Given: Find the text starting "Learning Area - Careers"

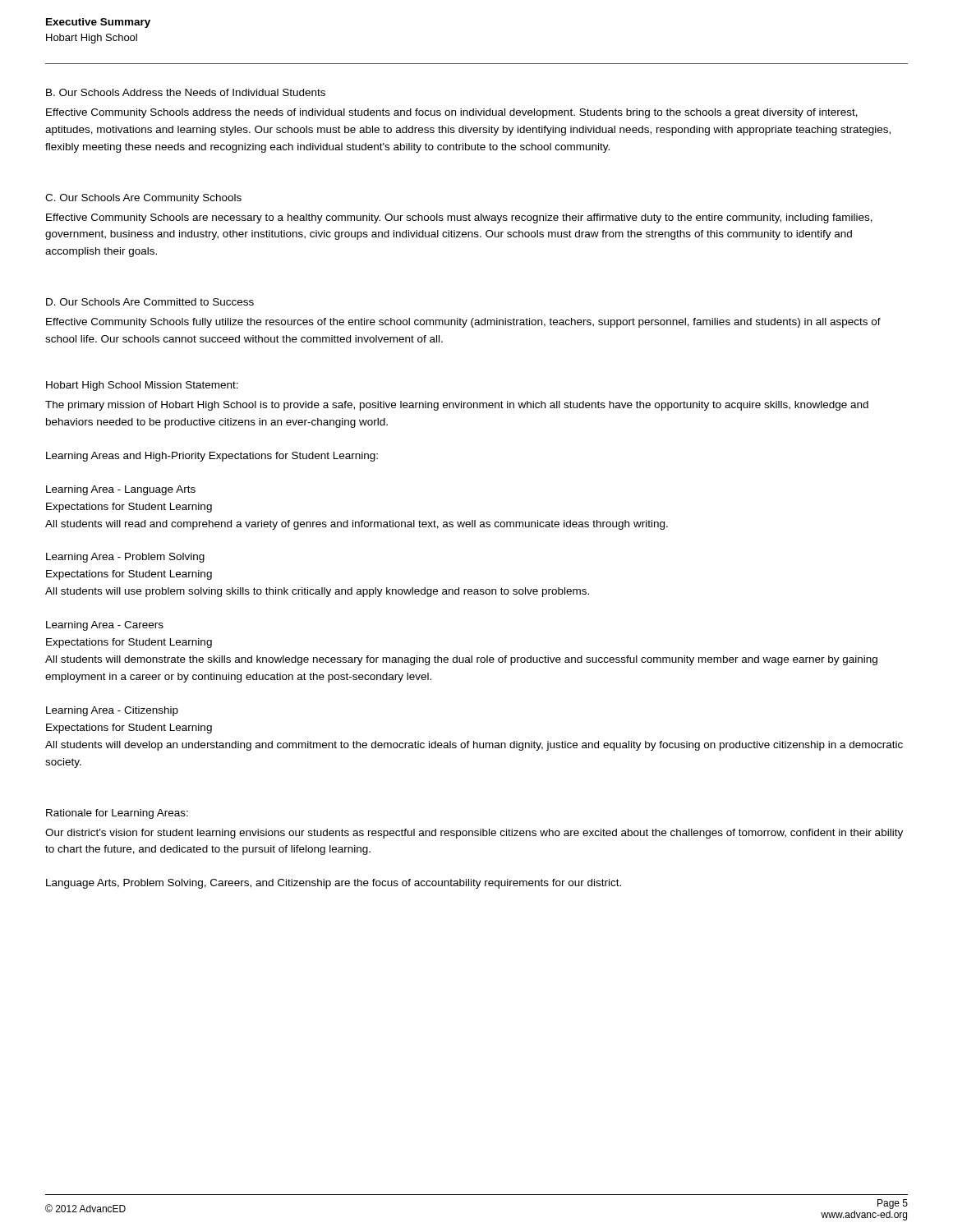Looking at the screenshot, I should pos(104,625).
